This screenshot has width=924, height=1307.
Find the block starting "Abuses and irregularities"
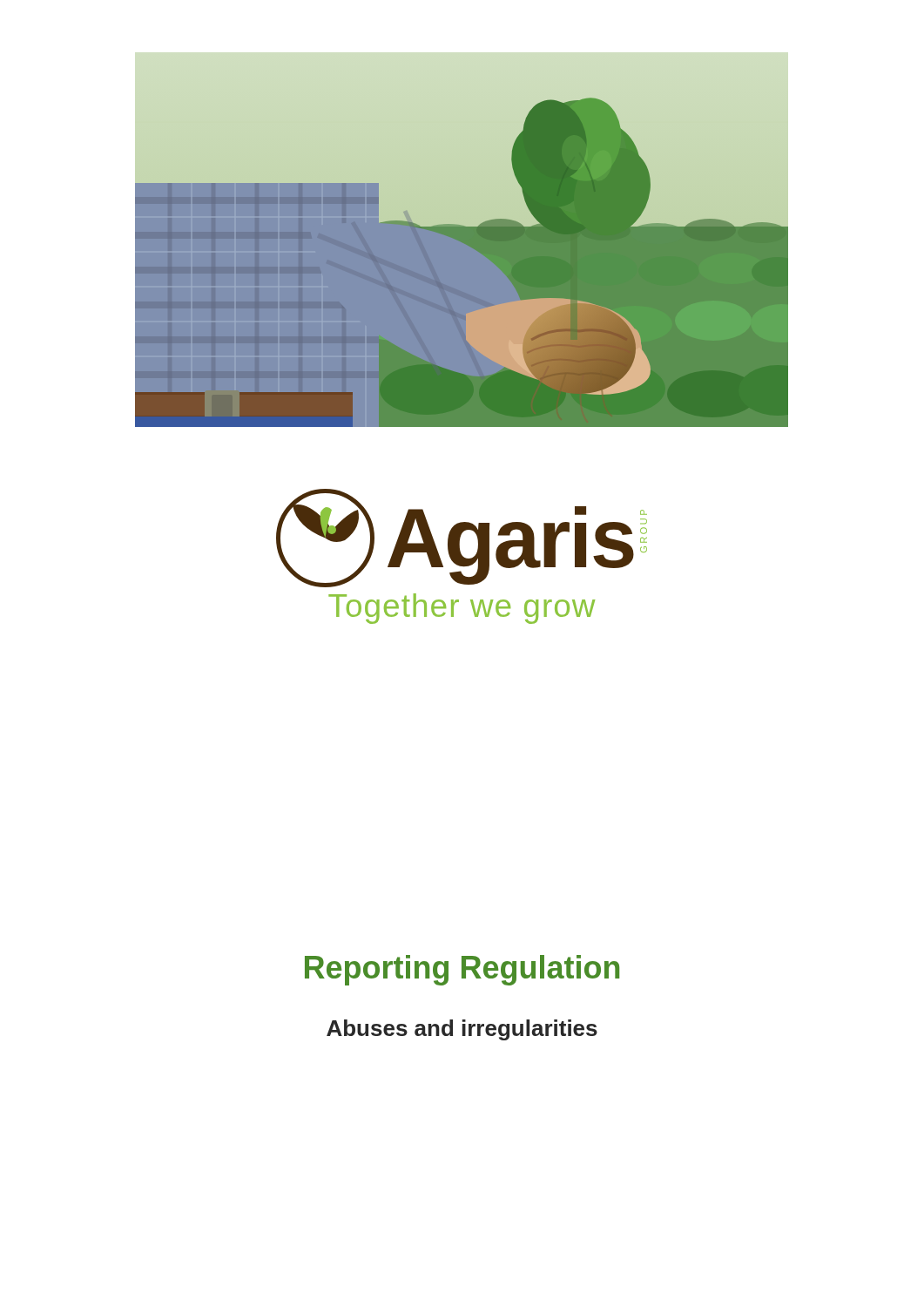462,1028
